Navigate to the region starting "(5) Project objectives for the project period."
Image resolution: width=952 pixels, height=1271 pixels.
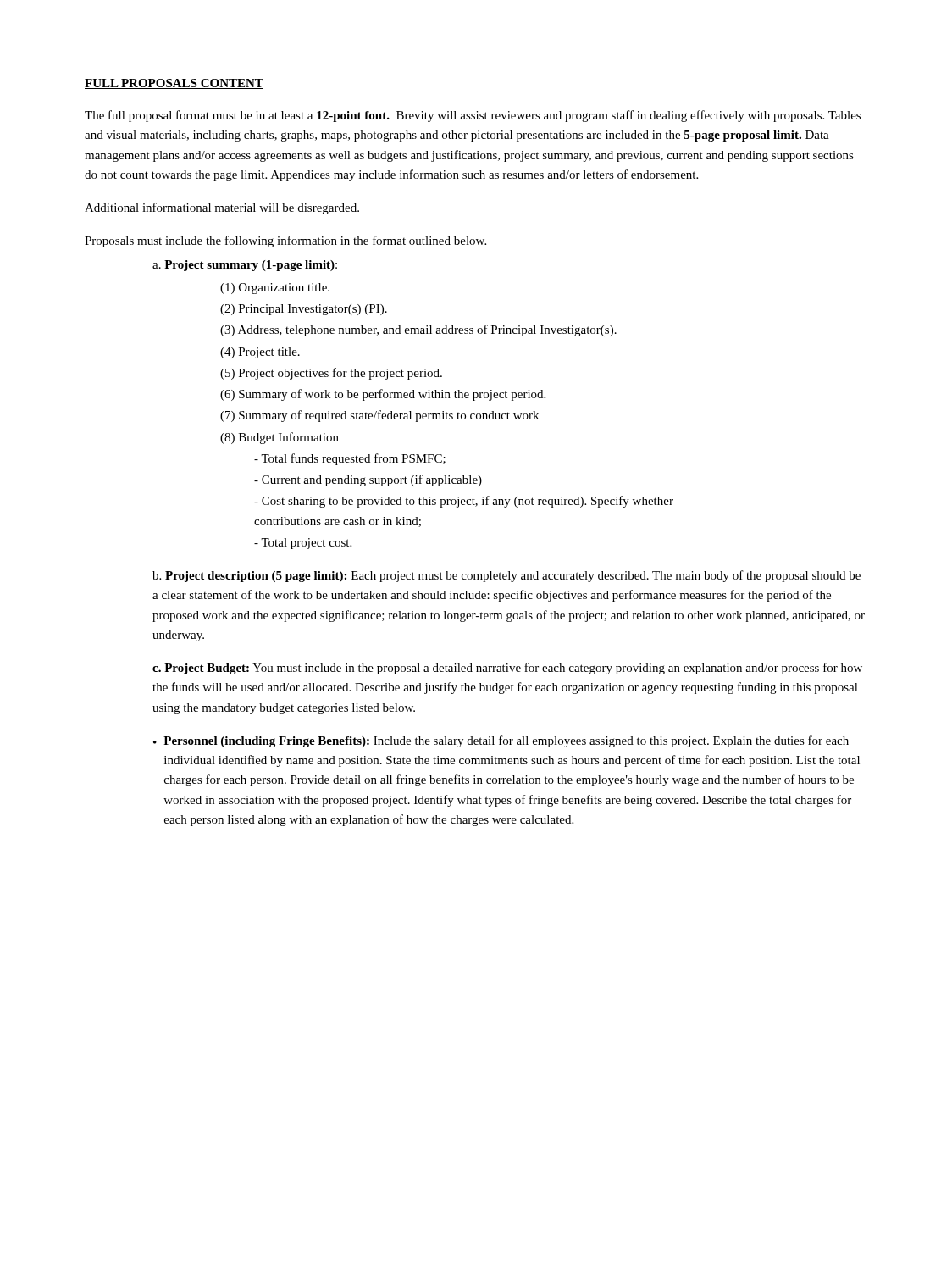[331, 373]
